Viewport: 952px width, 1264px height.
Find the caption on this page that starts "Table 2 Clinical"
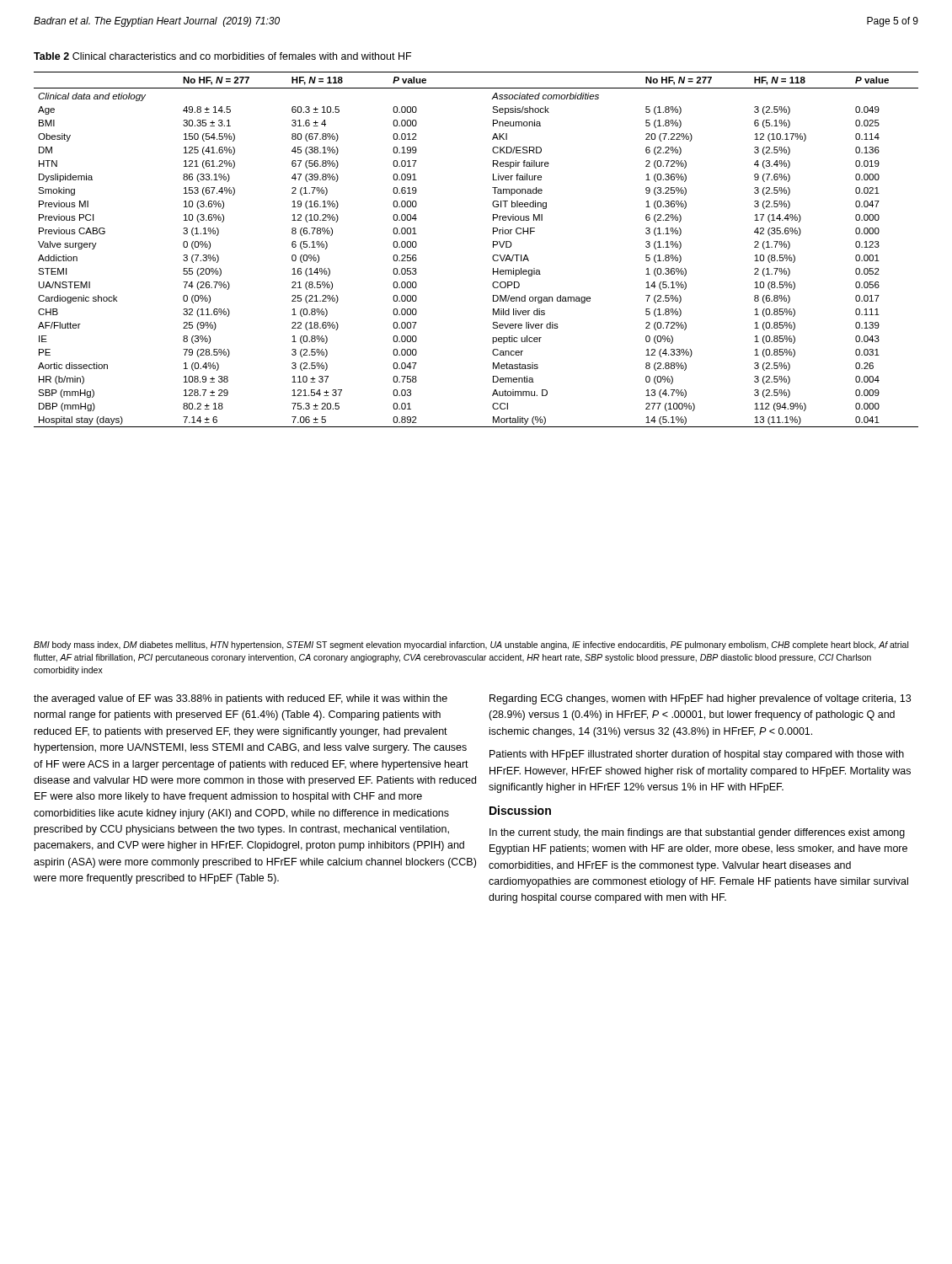(223, 56)
